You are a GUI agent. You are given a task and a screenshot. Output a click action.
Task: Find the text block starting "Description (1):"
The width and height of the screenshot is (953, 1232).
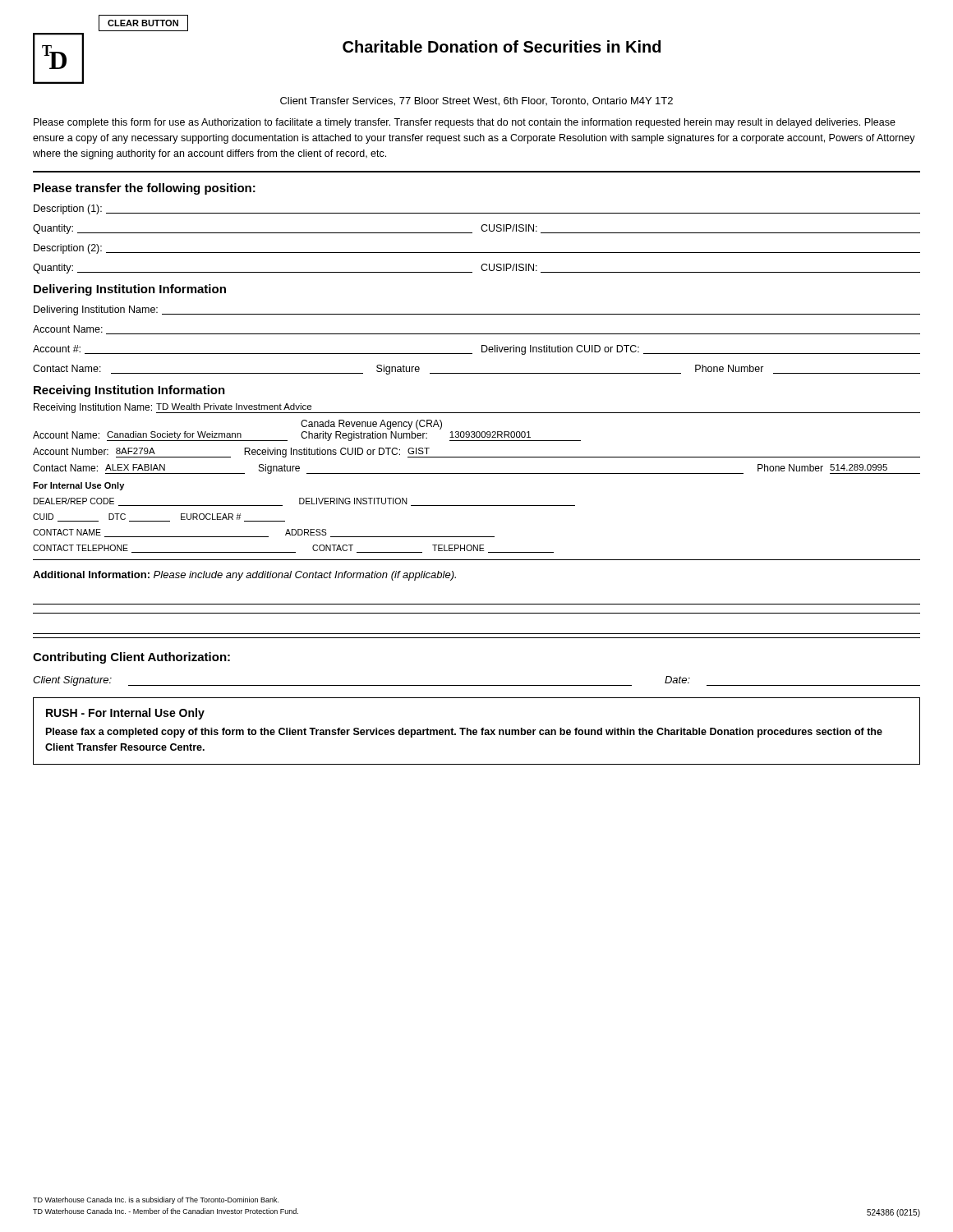click(476, 207)
